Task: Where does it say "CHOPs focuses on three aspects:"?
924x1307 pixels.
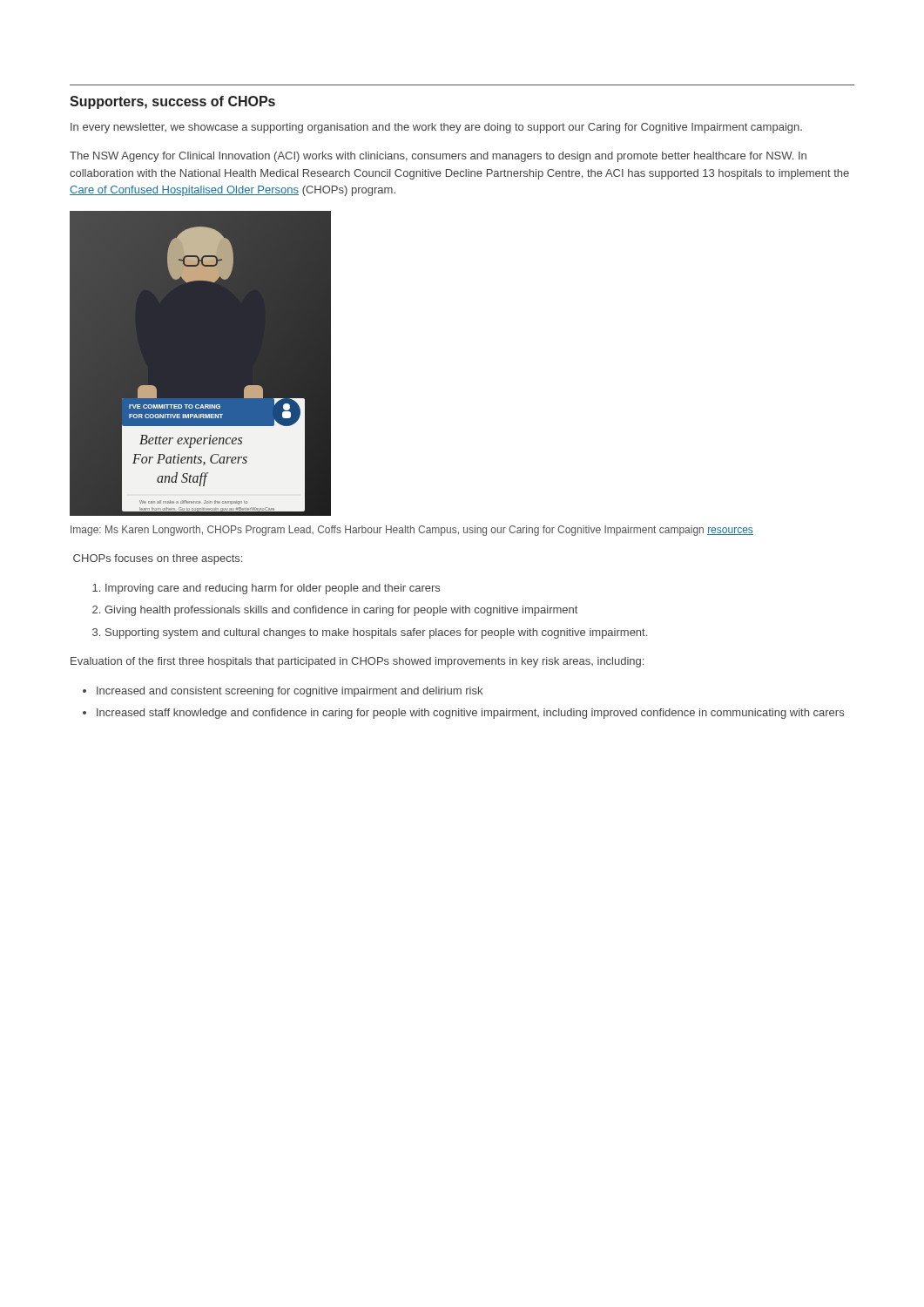Action: (x=158, y=559)
